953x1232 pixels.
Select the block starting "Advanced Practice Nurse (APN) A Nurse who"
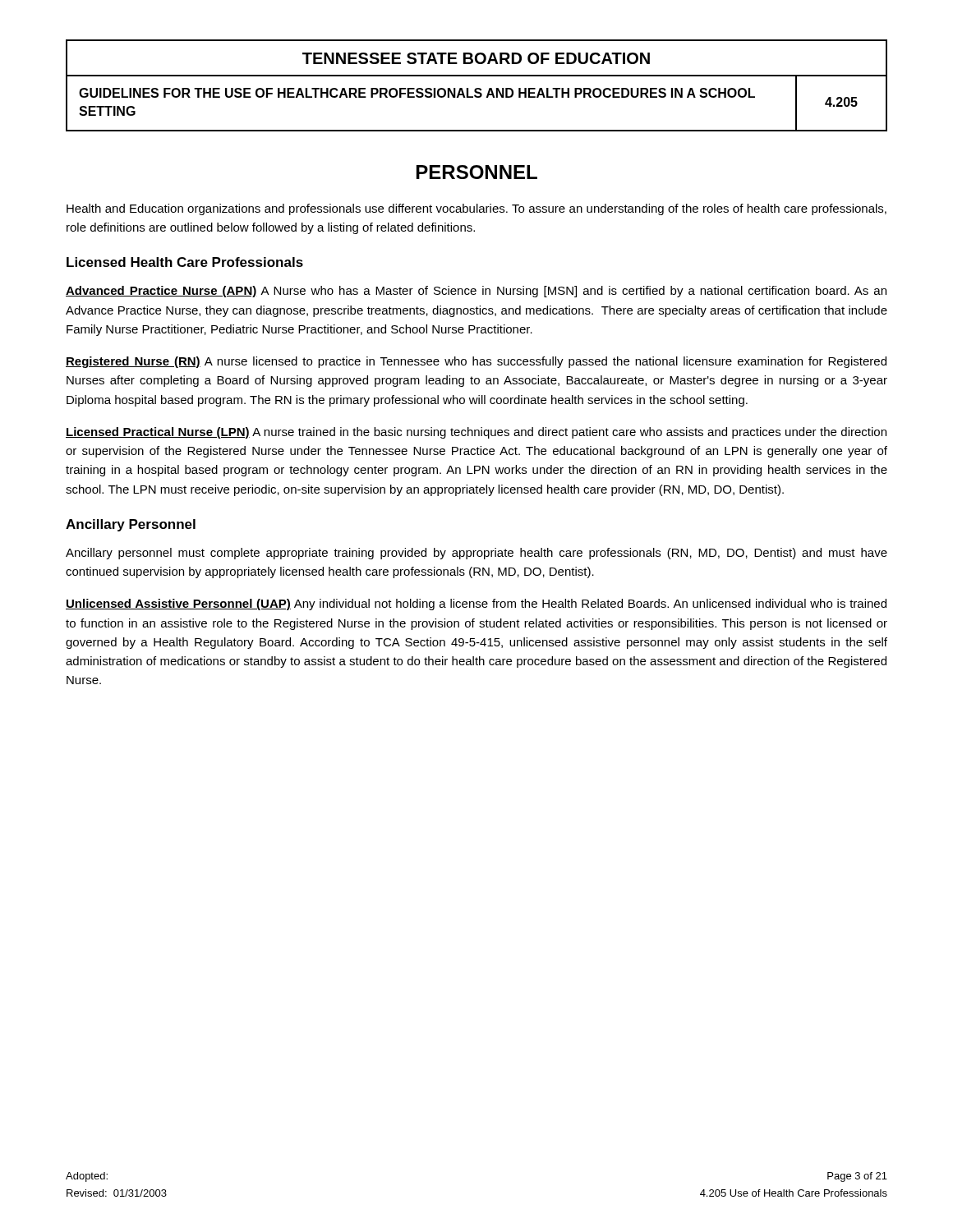tap(476, 310)
